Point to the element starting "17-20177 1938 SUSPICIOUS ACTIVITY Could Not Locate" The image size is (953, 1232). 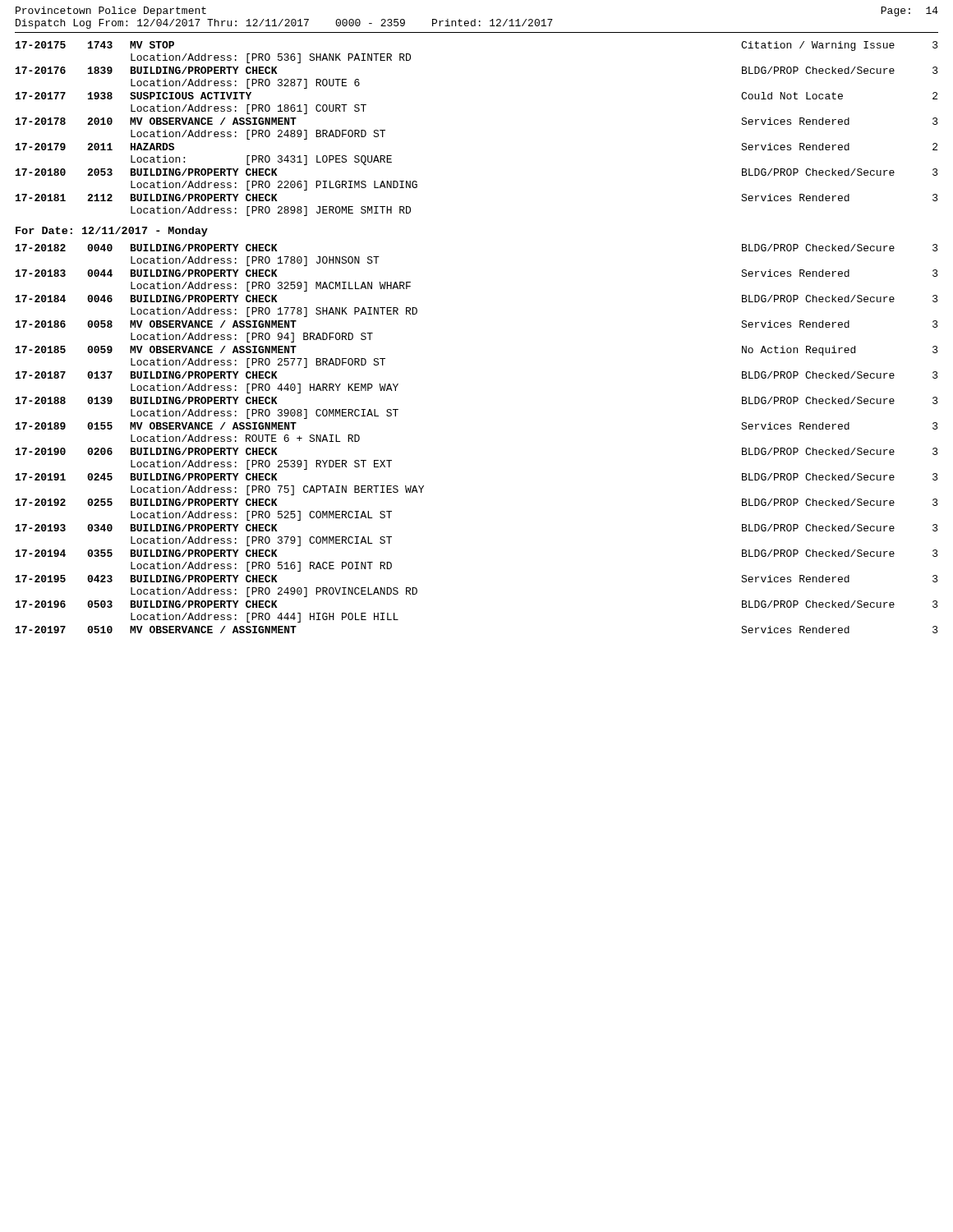coord(37,96)
